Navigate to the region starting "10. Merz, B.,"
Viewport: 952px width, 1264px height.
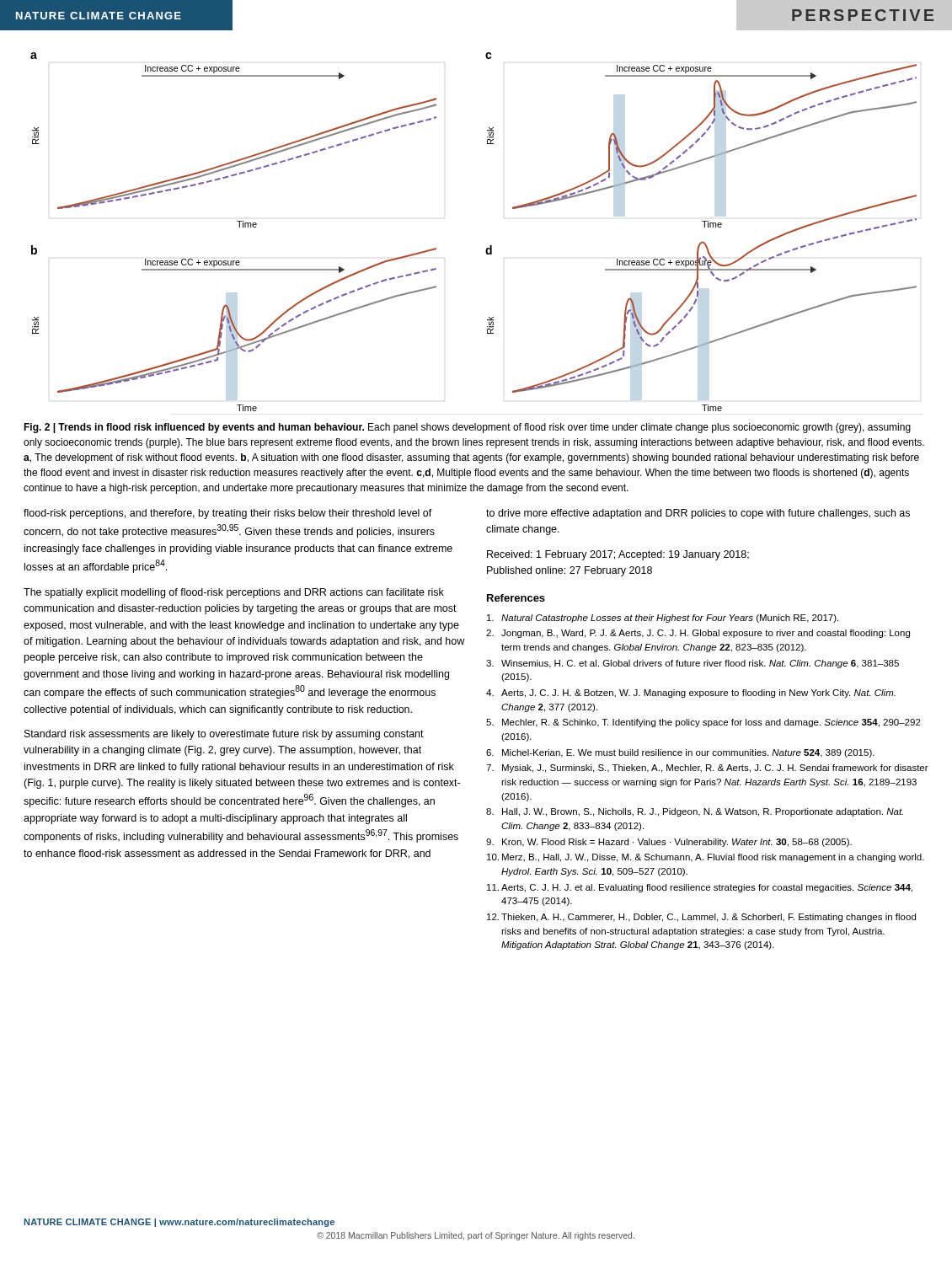point(707,865)
